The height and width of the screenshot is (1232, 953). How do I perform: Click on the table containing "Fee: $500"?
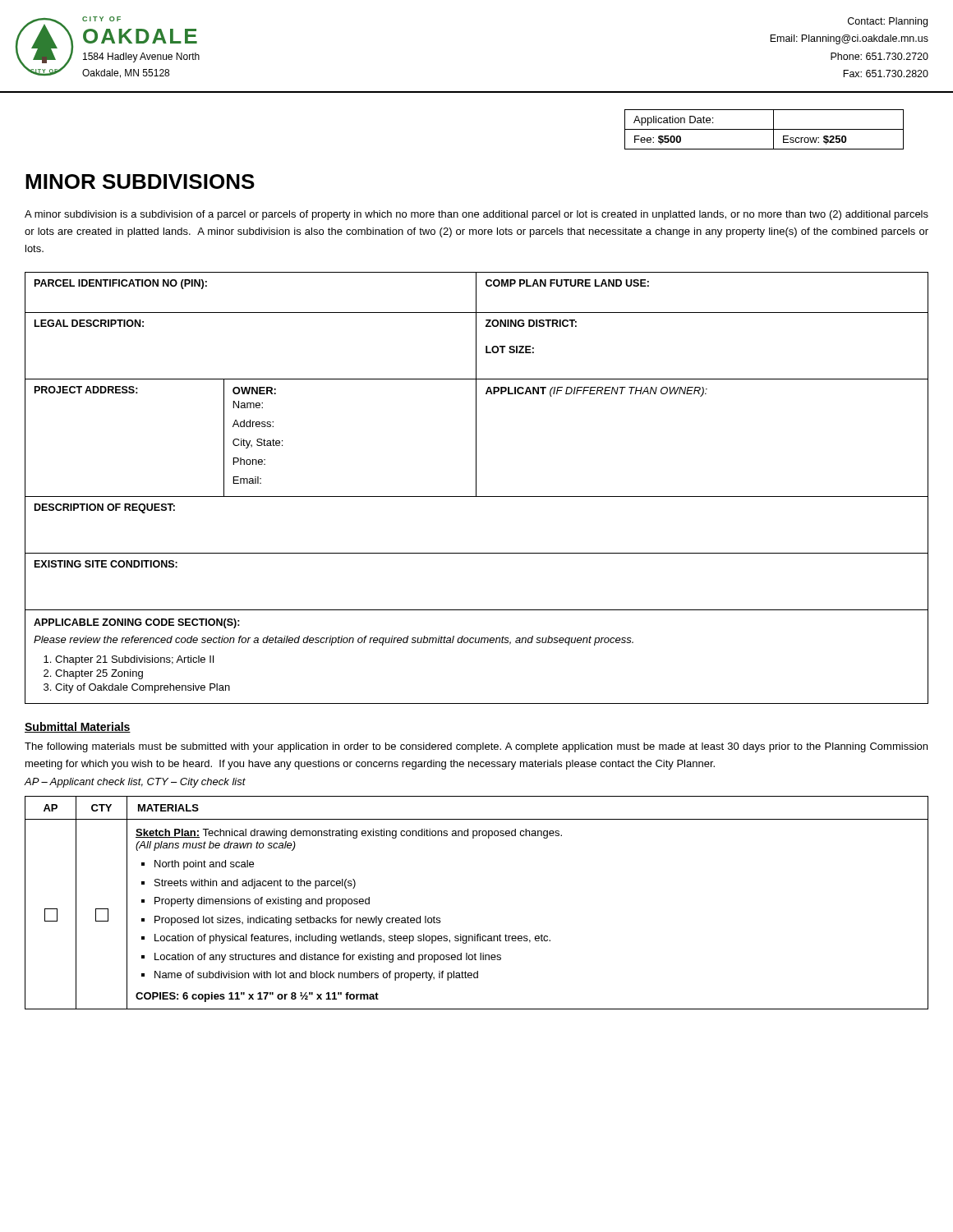click(x=776, y=124)
